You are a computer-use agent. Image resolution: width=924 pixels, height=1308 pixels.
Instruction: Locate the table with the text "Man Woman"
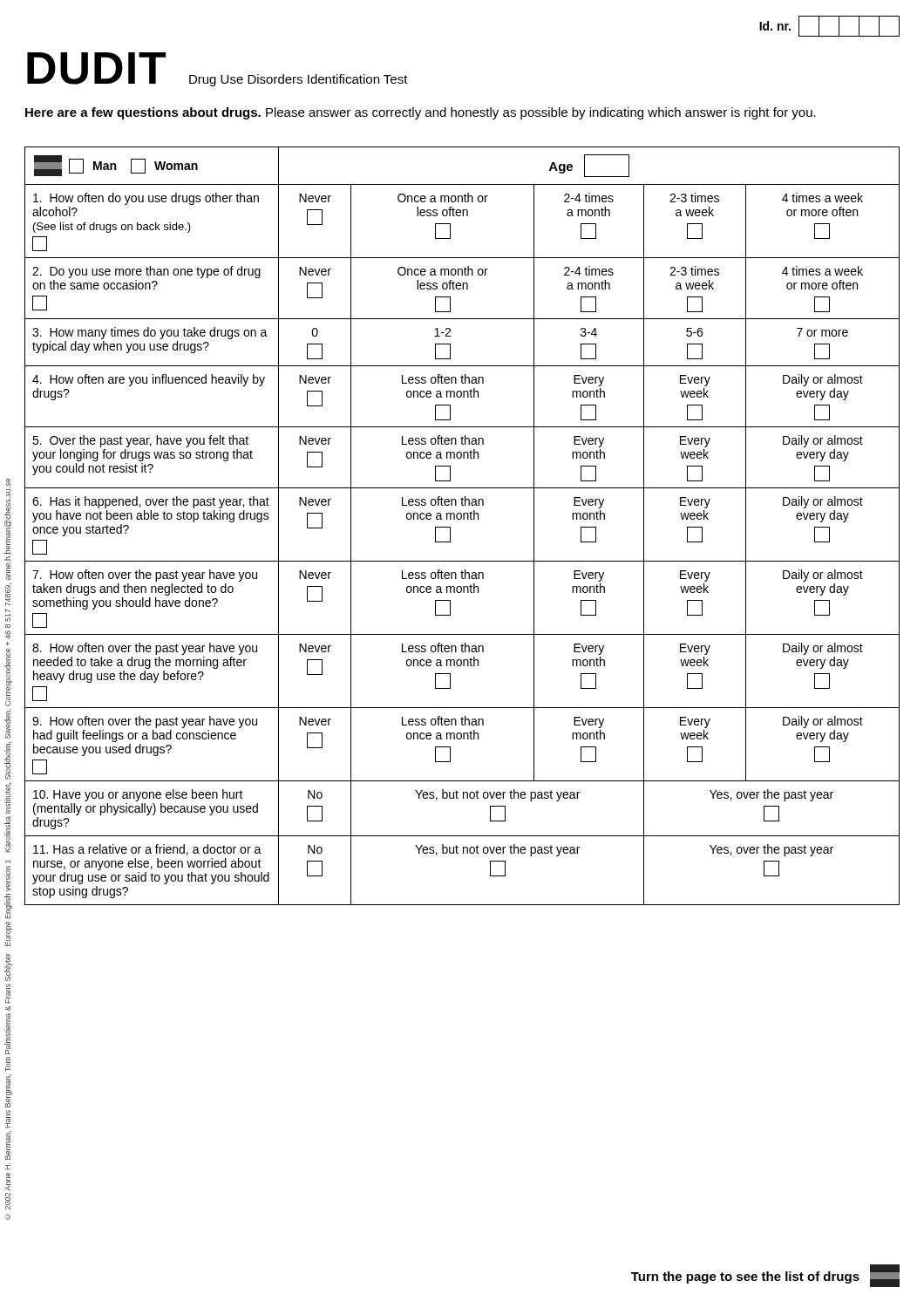point(462,526)
